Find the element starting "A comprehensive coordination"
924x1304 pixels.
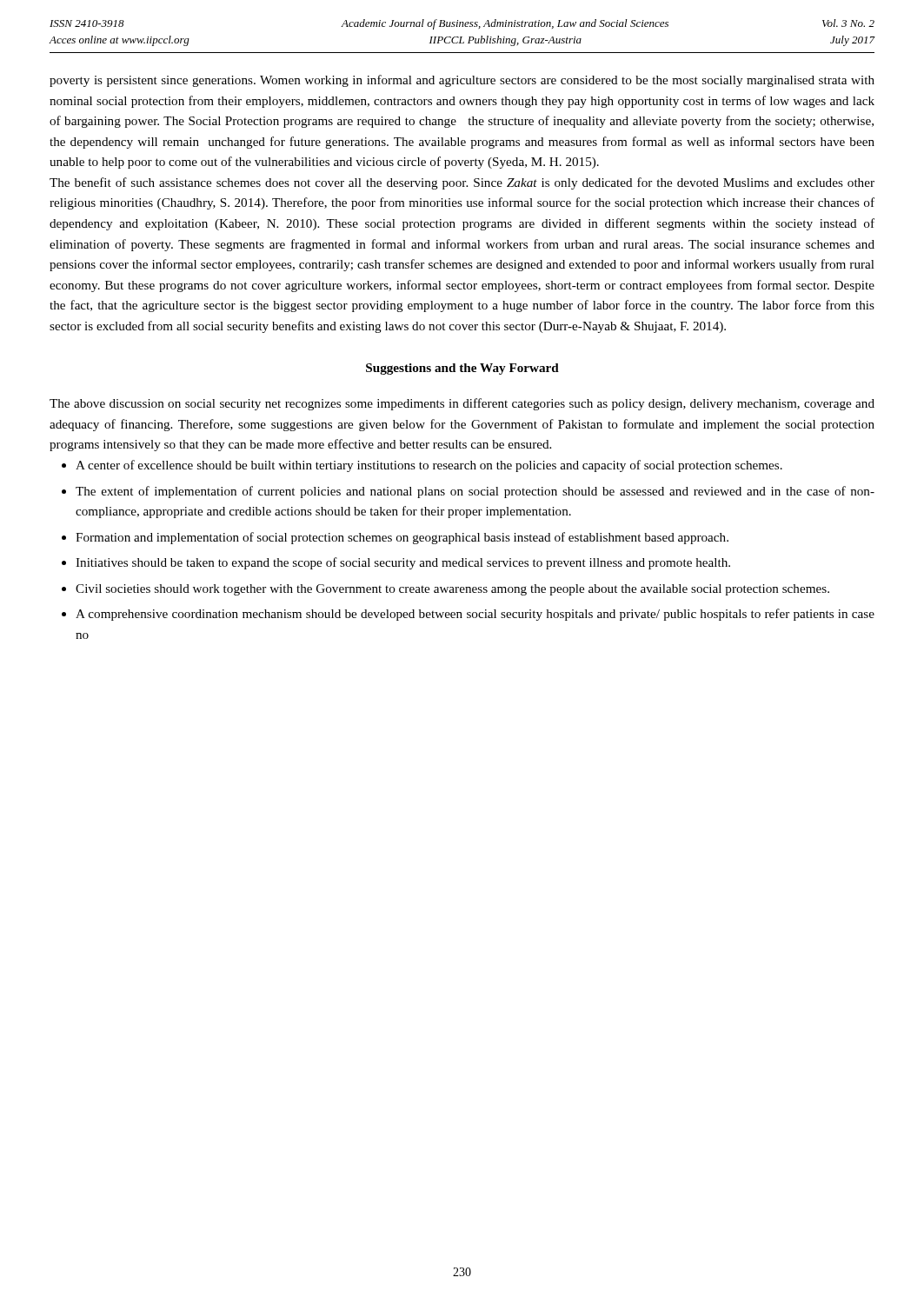[x=475, y=624]
